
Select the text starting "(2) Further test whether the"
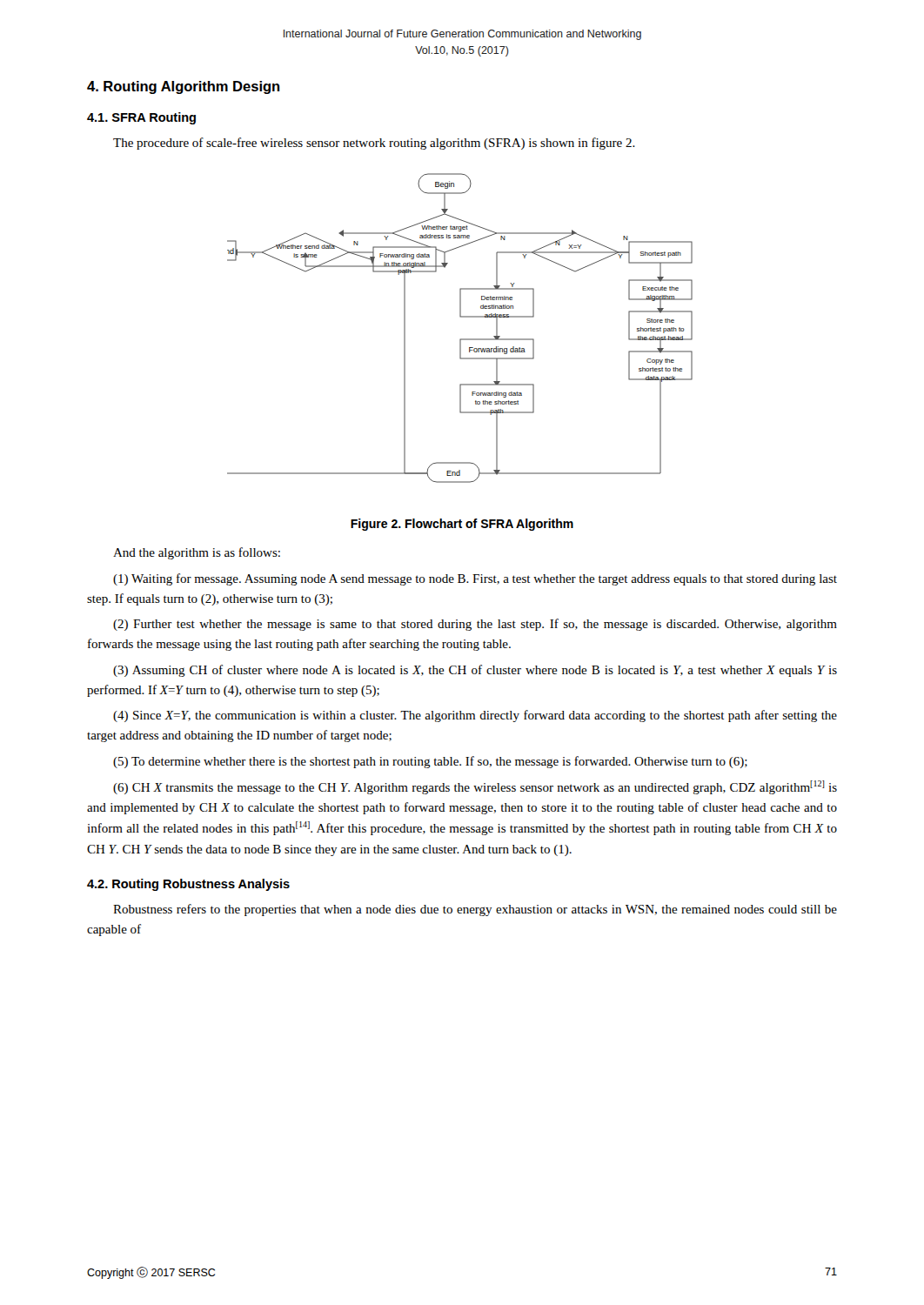tap(462, 634)
